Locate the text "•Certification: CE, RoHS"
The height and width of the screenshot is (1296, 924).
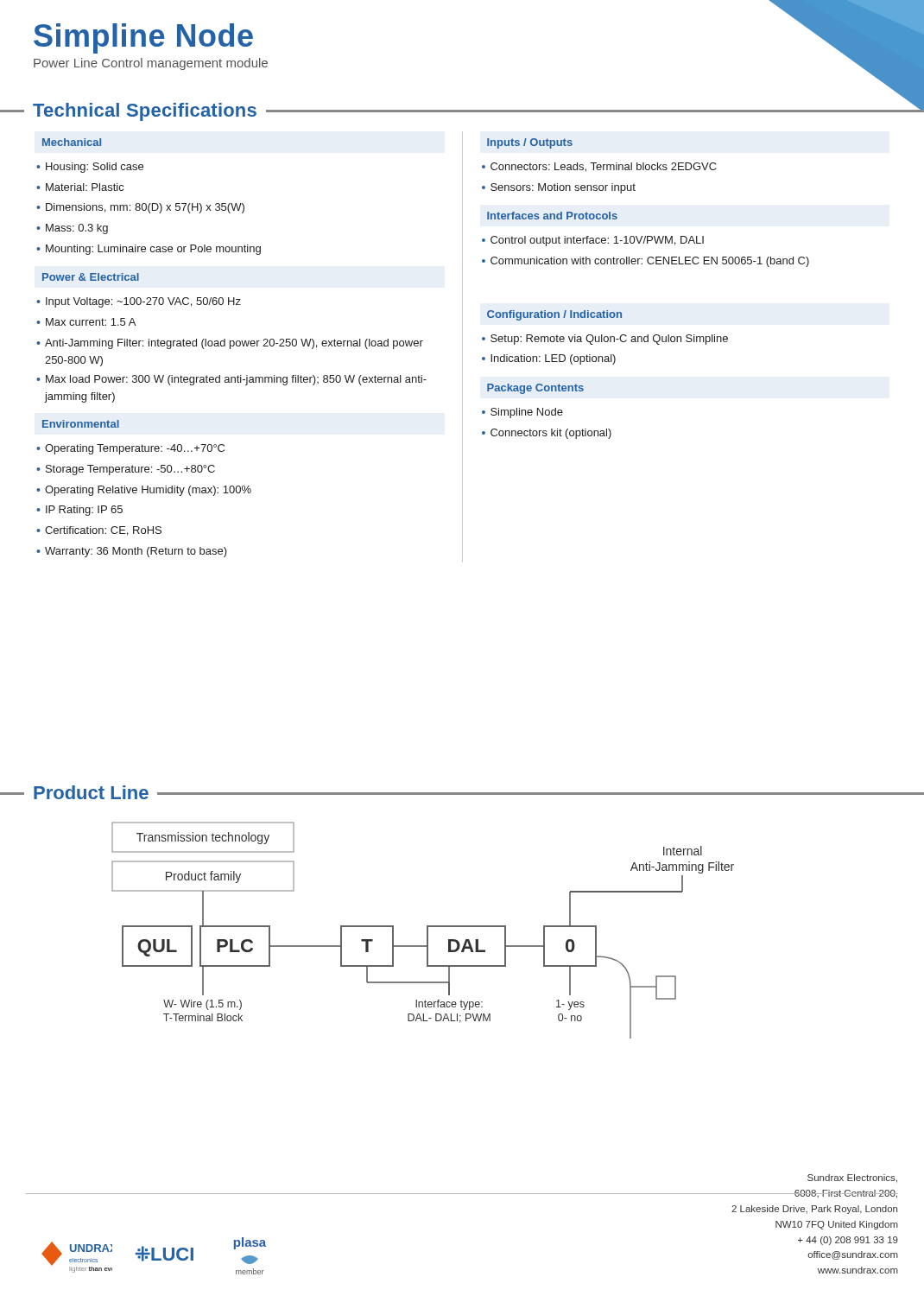pyautogui.click(x=99, y=531)
